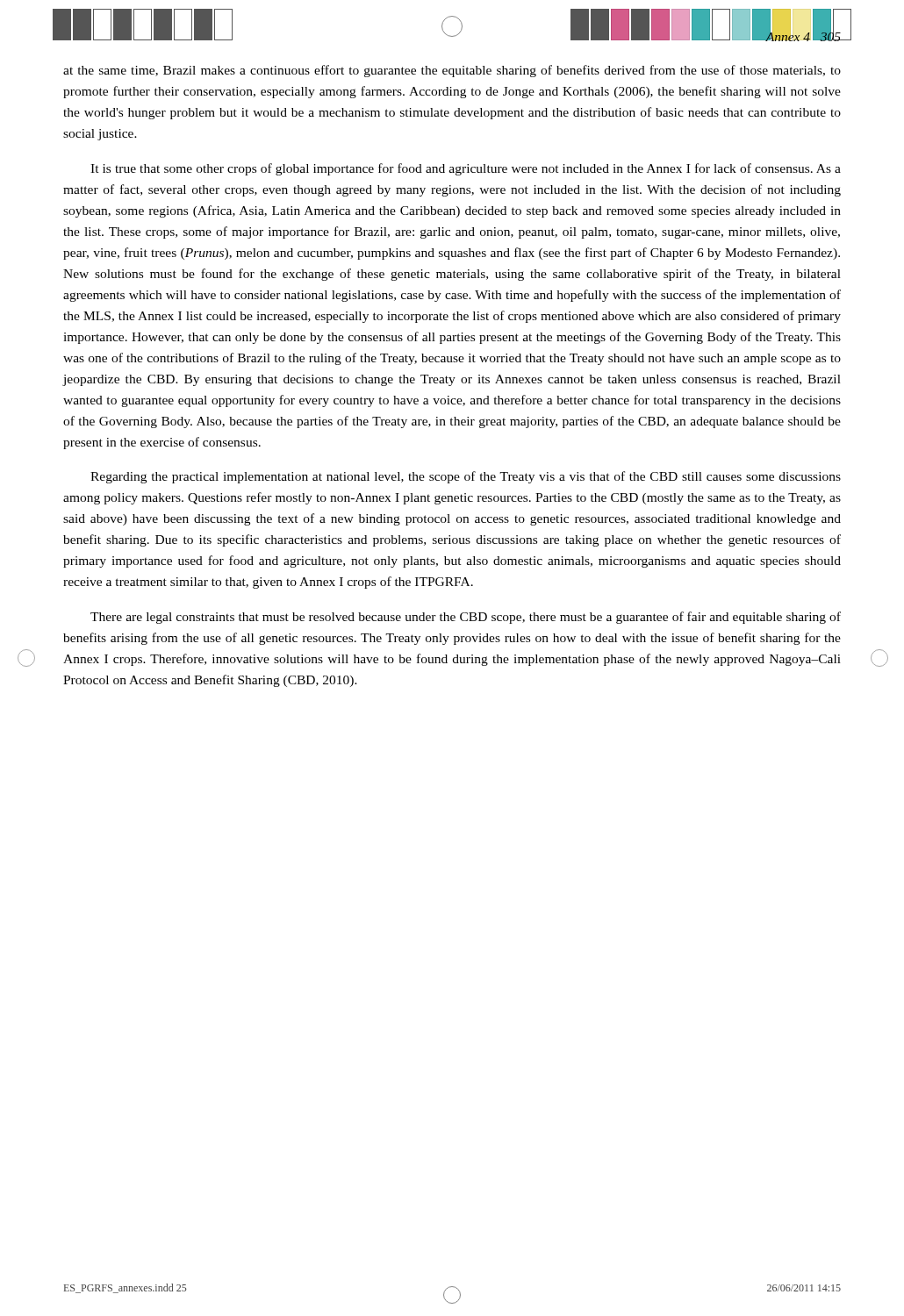Locate the block starting "It is true"
The height and width of the screenshot is (1316, 904).
tap(452, 305)
